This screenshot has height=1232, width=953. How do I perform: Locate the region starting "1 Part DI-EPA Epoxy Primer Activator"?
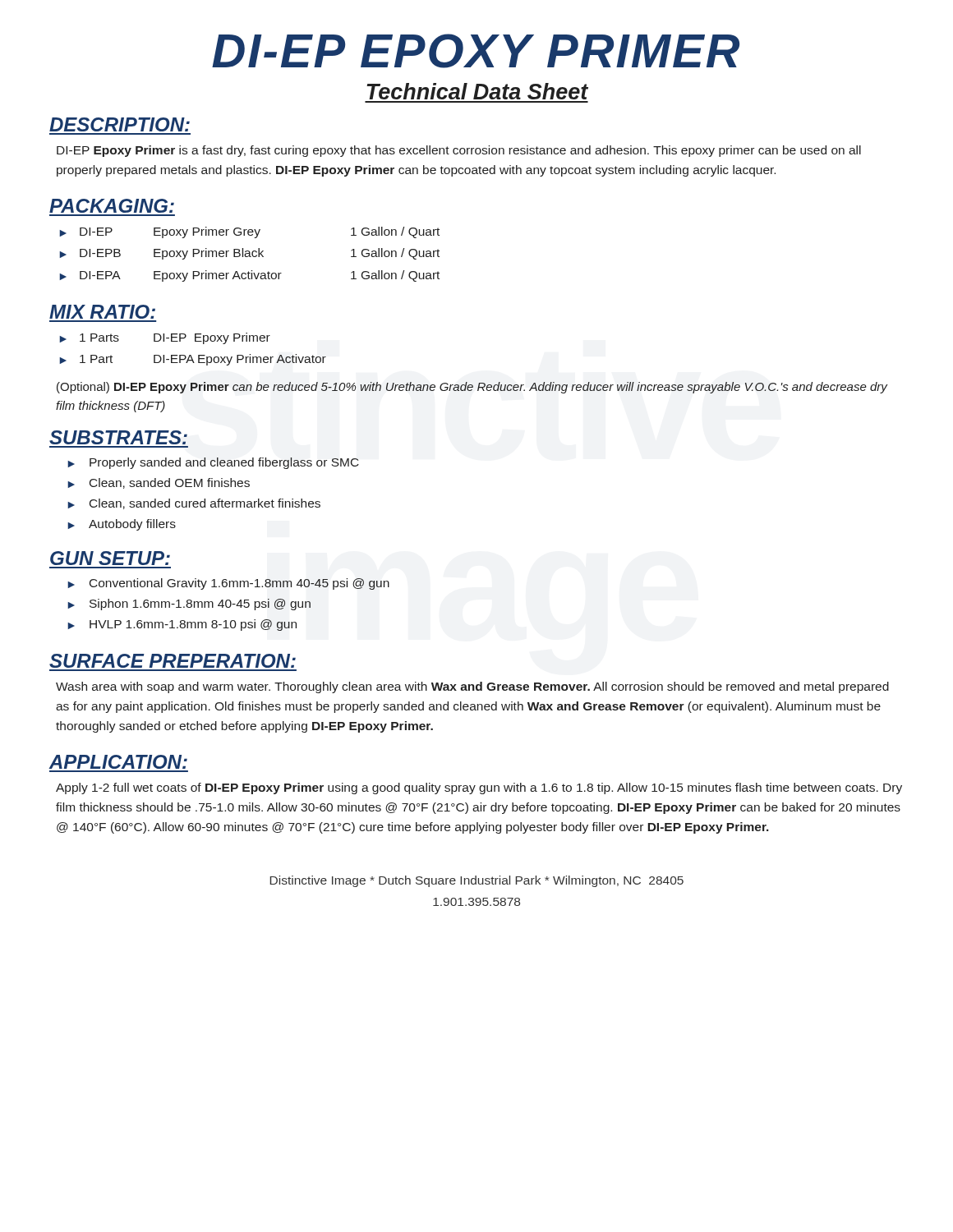[202, 359]
